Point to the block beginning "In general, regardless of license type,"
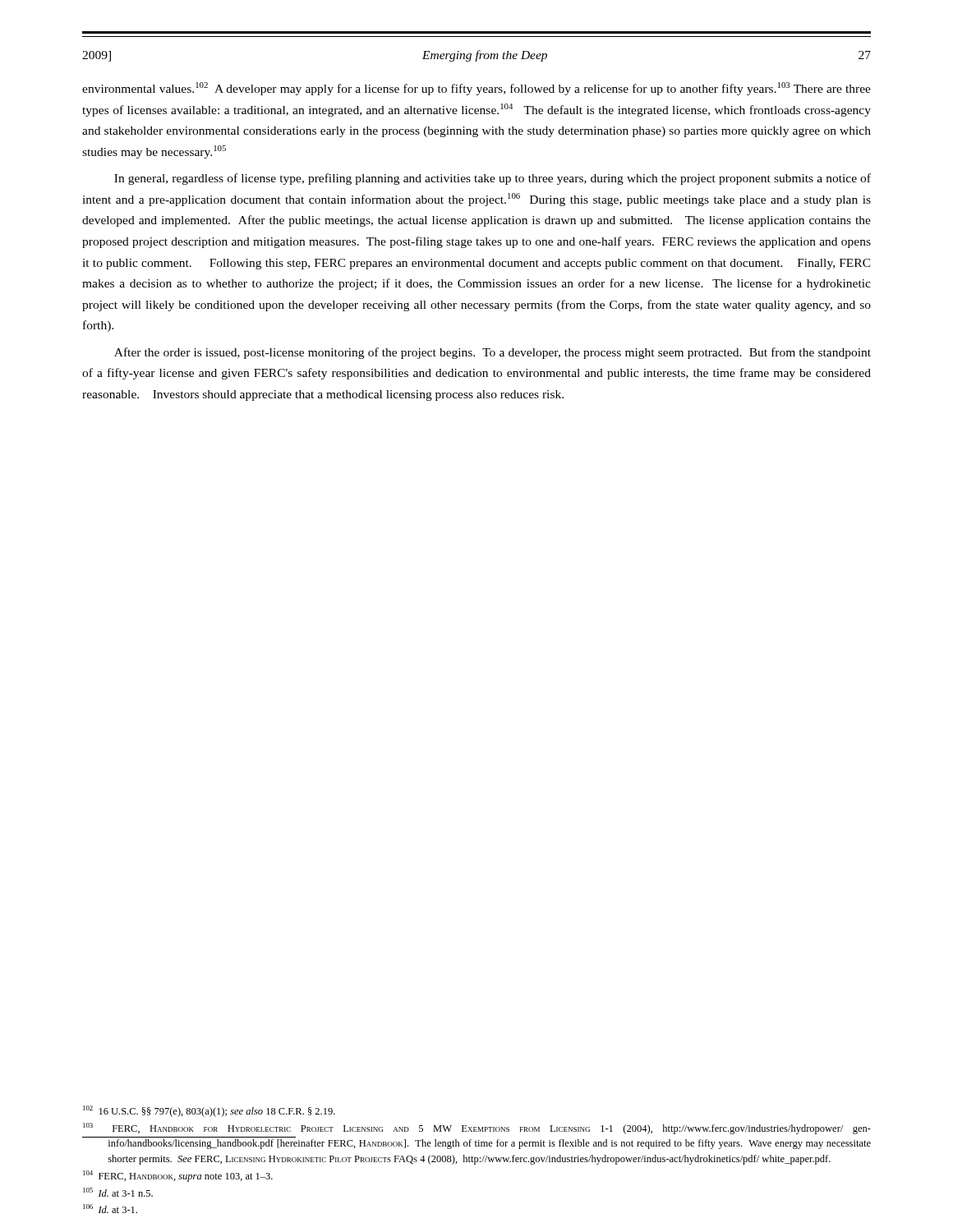Viewport: 953px width, 1232px height. coord(476,252)
